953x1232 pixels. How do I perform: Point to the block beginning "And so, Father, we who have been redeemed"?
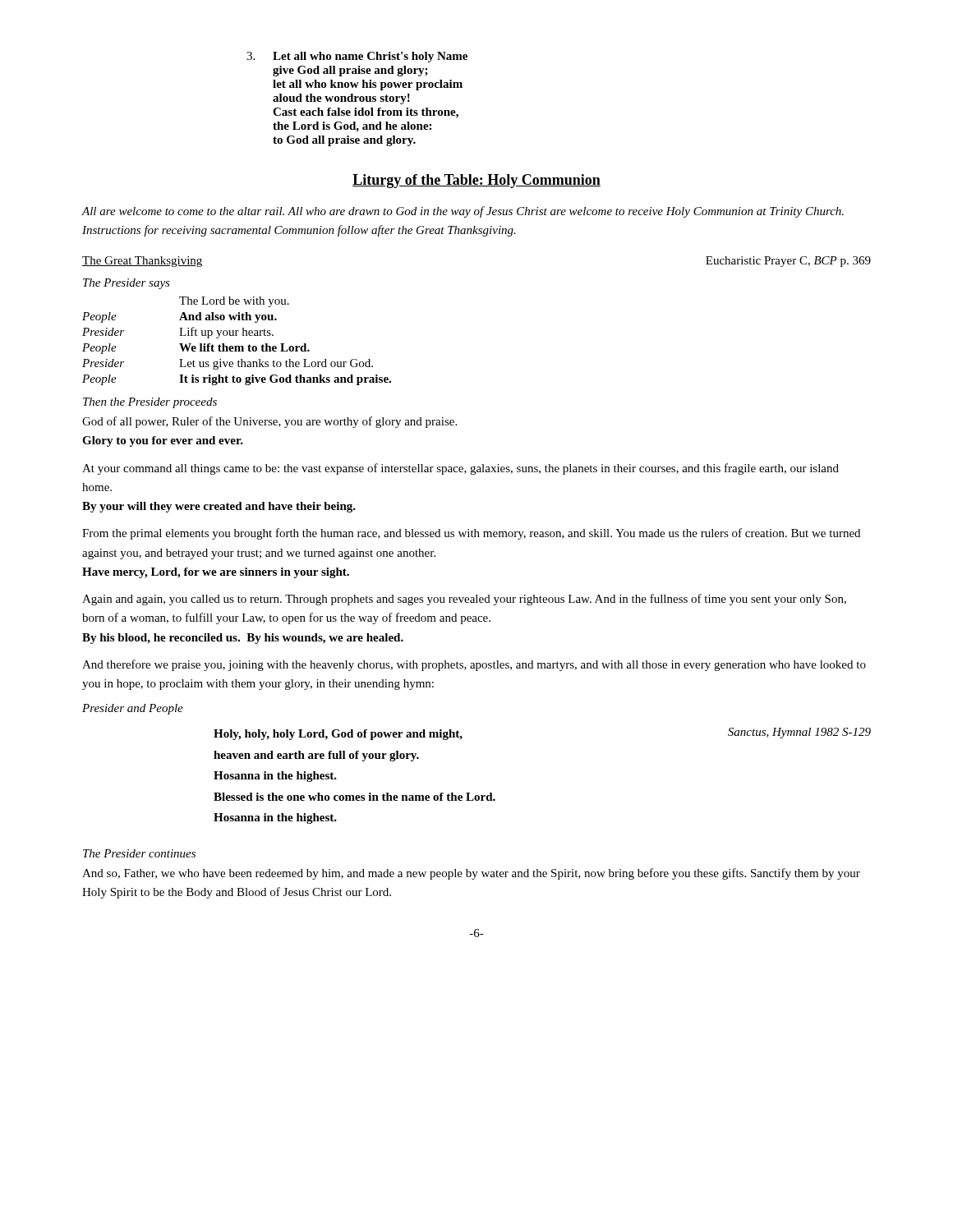471,882
